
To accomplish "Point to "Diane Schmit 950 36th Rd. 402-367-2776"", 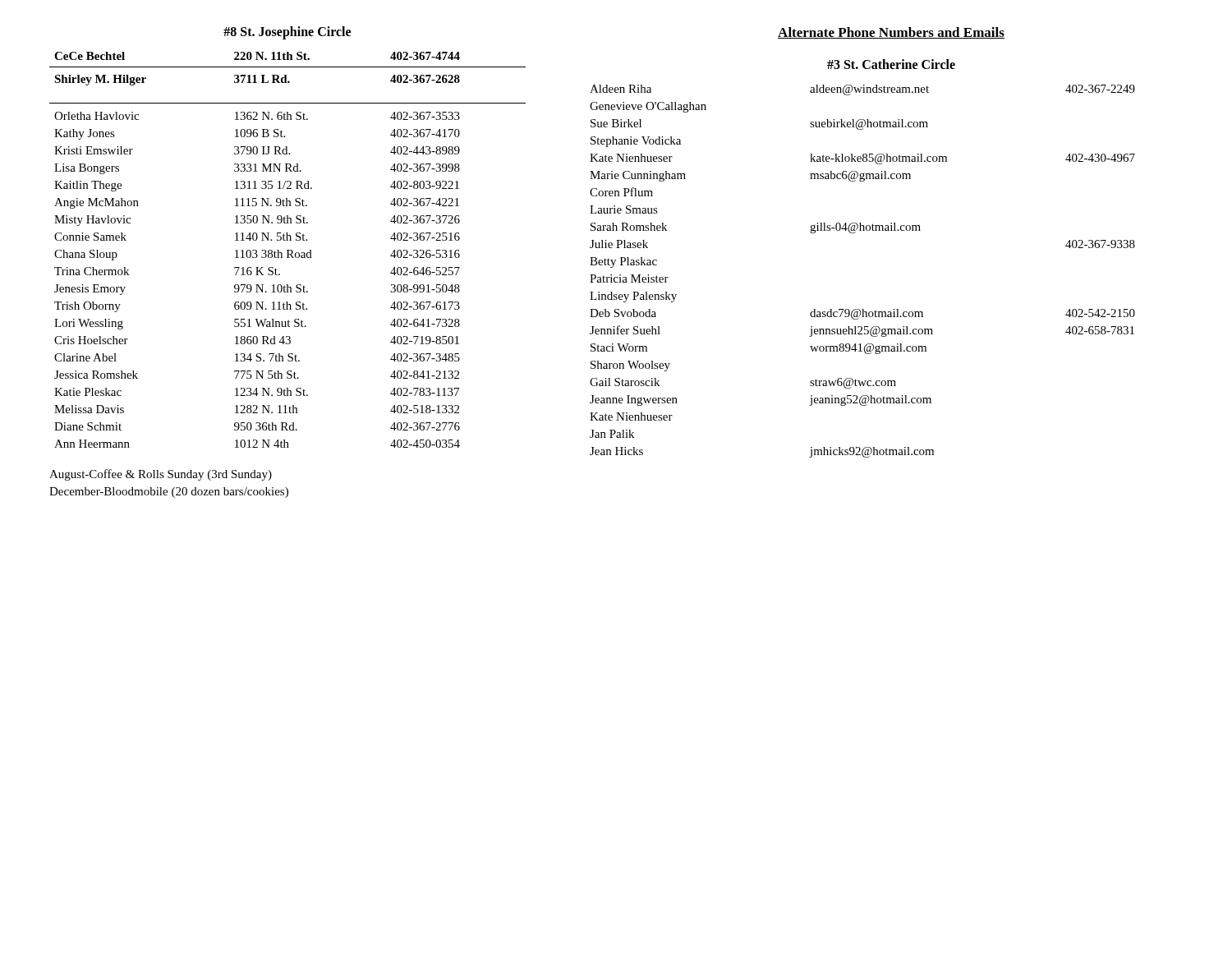I will click(287, 427).
